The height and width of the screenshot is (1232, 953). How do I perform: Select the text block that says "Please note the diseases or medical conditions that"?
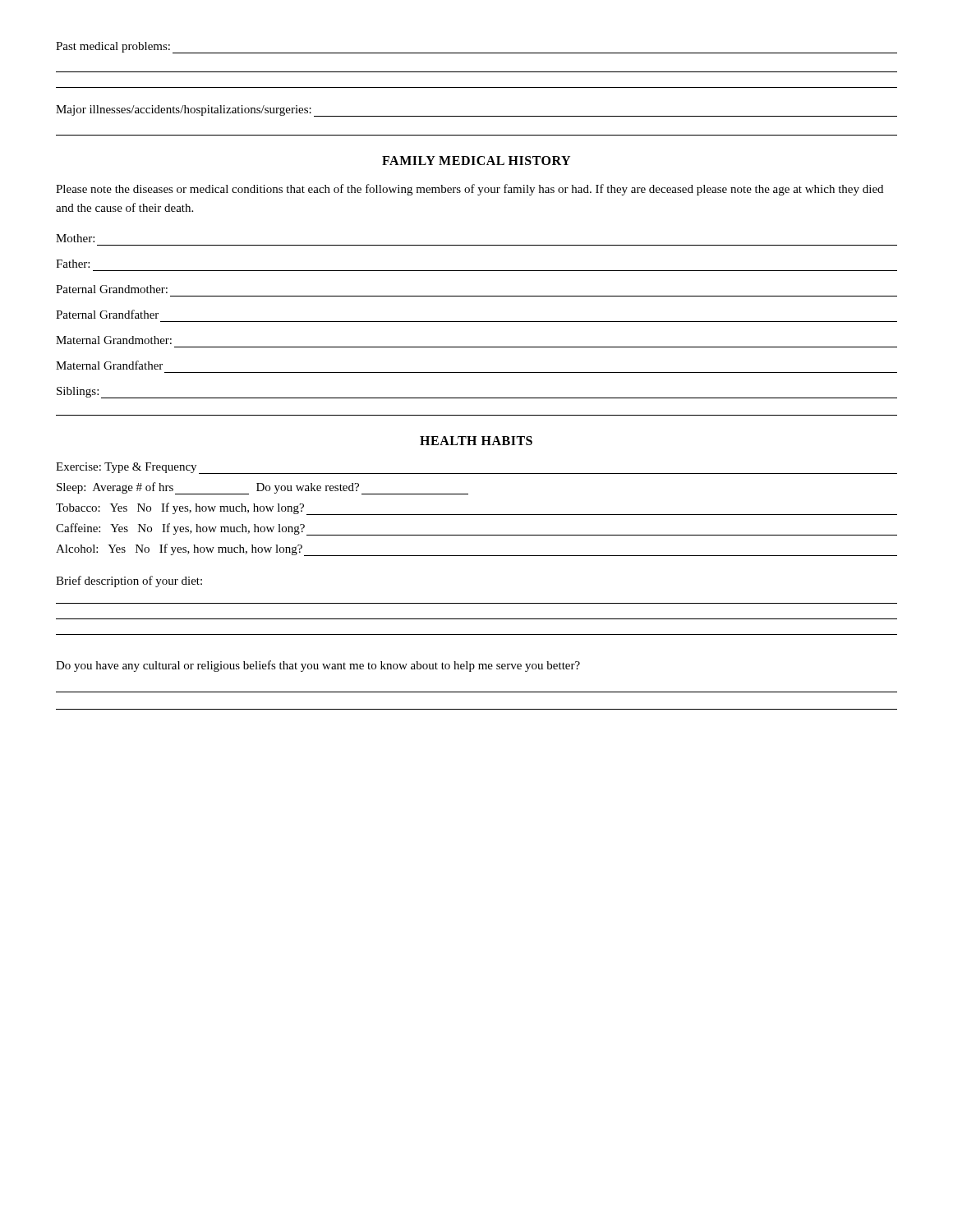[x=470, y=198]
